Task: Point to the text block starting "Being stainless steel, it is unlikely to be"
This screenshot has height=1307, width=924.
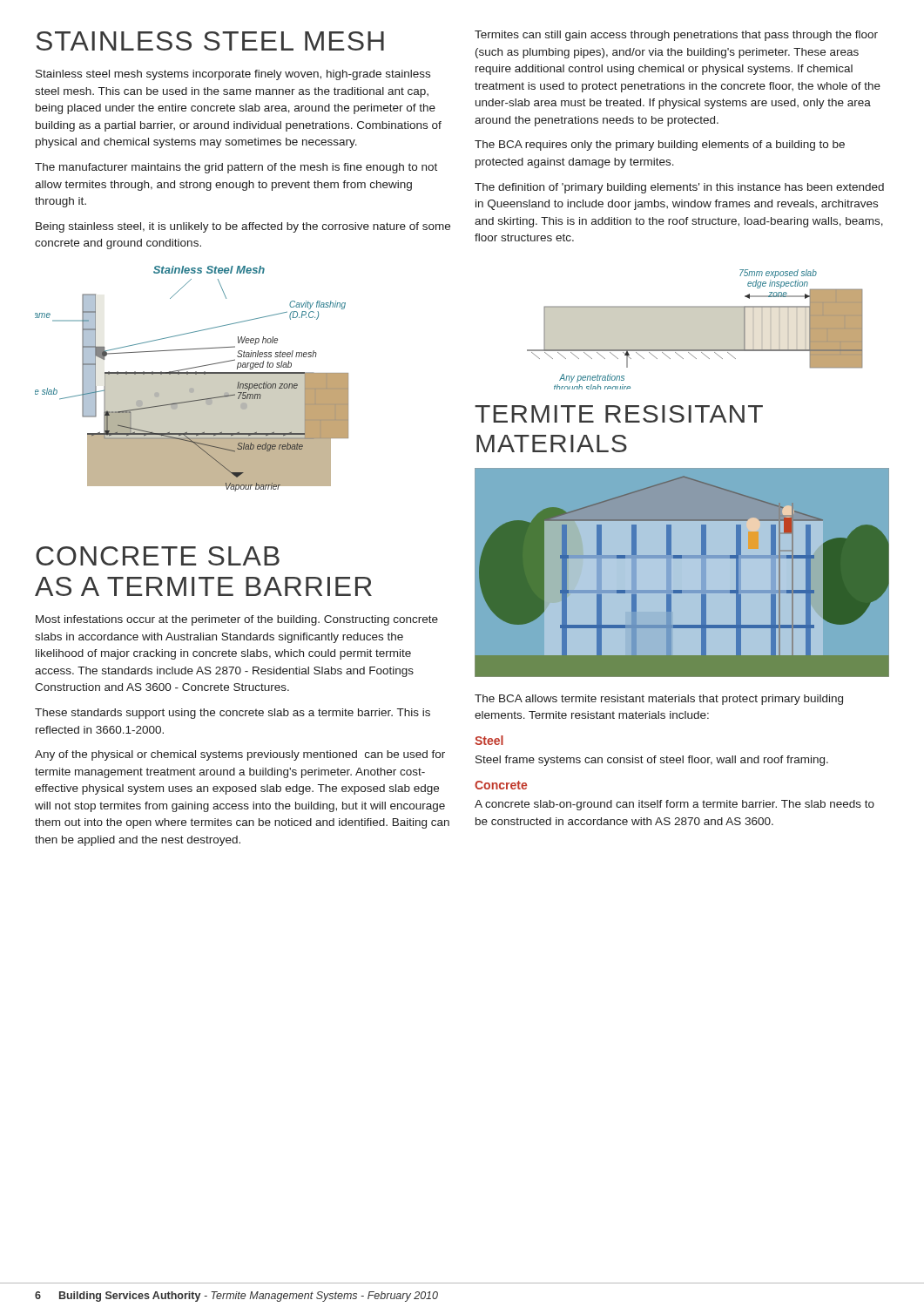Action: [x=244, y=235]
